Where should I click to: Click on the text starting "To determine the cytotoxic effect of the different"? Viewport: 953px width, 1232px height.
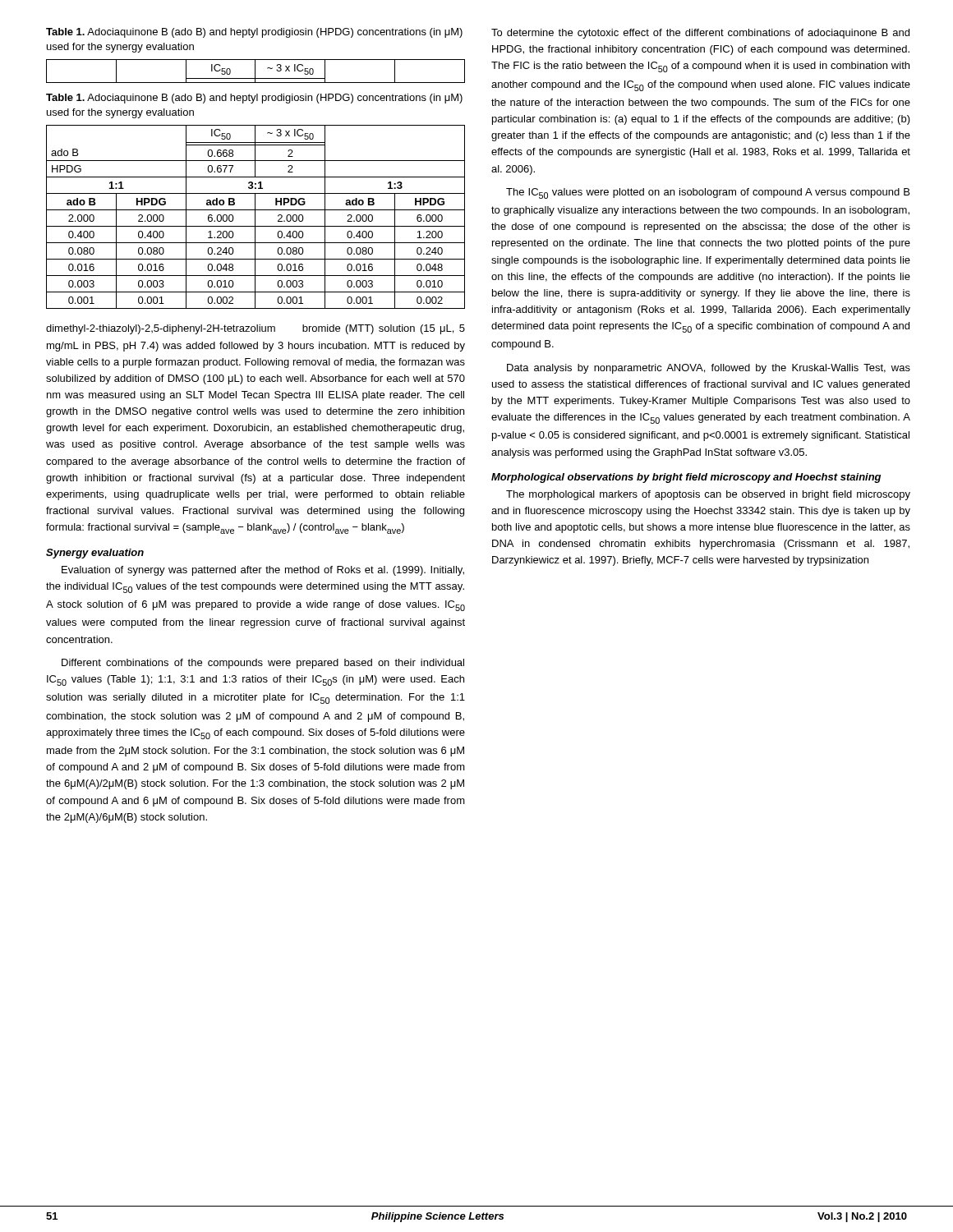pos(701,243)
